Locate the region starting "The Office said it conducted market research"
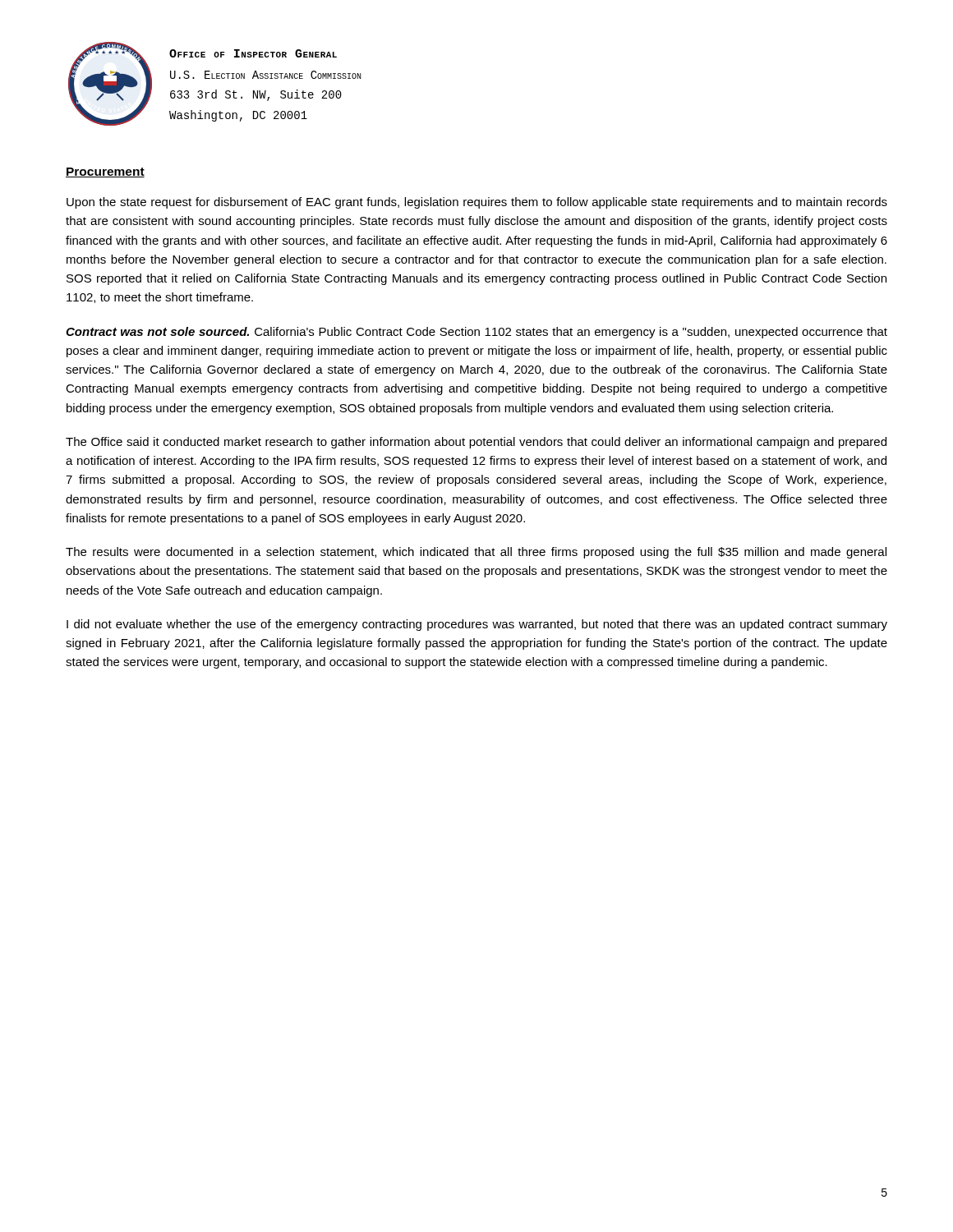The image size is (953, 1232). 476,479
